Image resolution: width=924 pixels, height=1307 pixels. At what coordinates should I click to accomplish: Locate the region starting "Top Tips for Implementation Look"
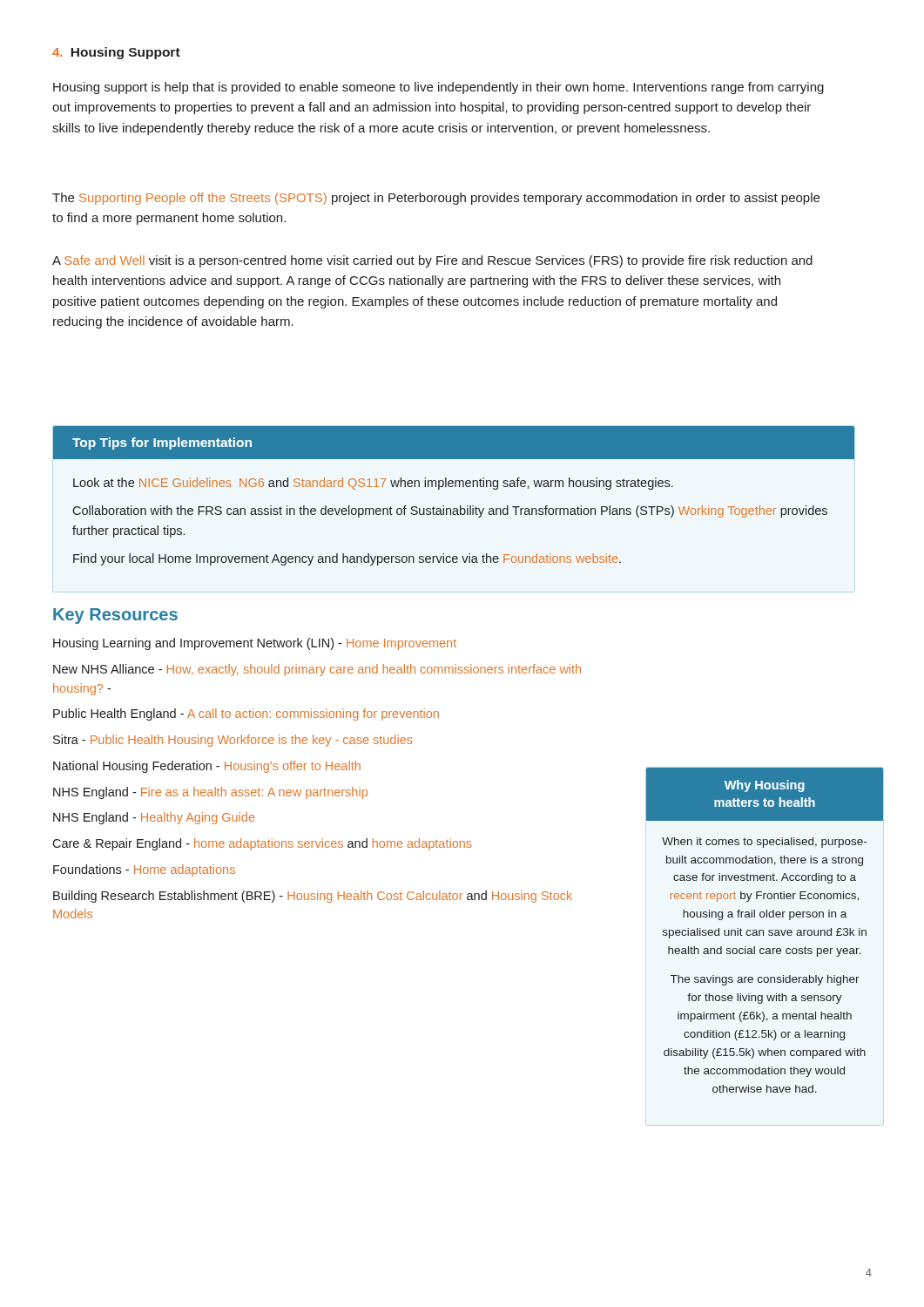(x=454, y=509)
